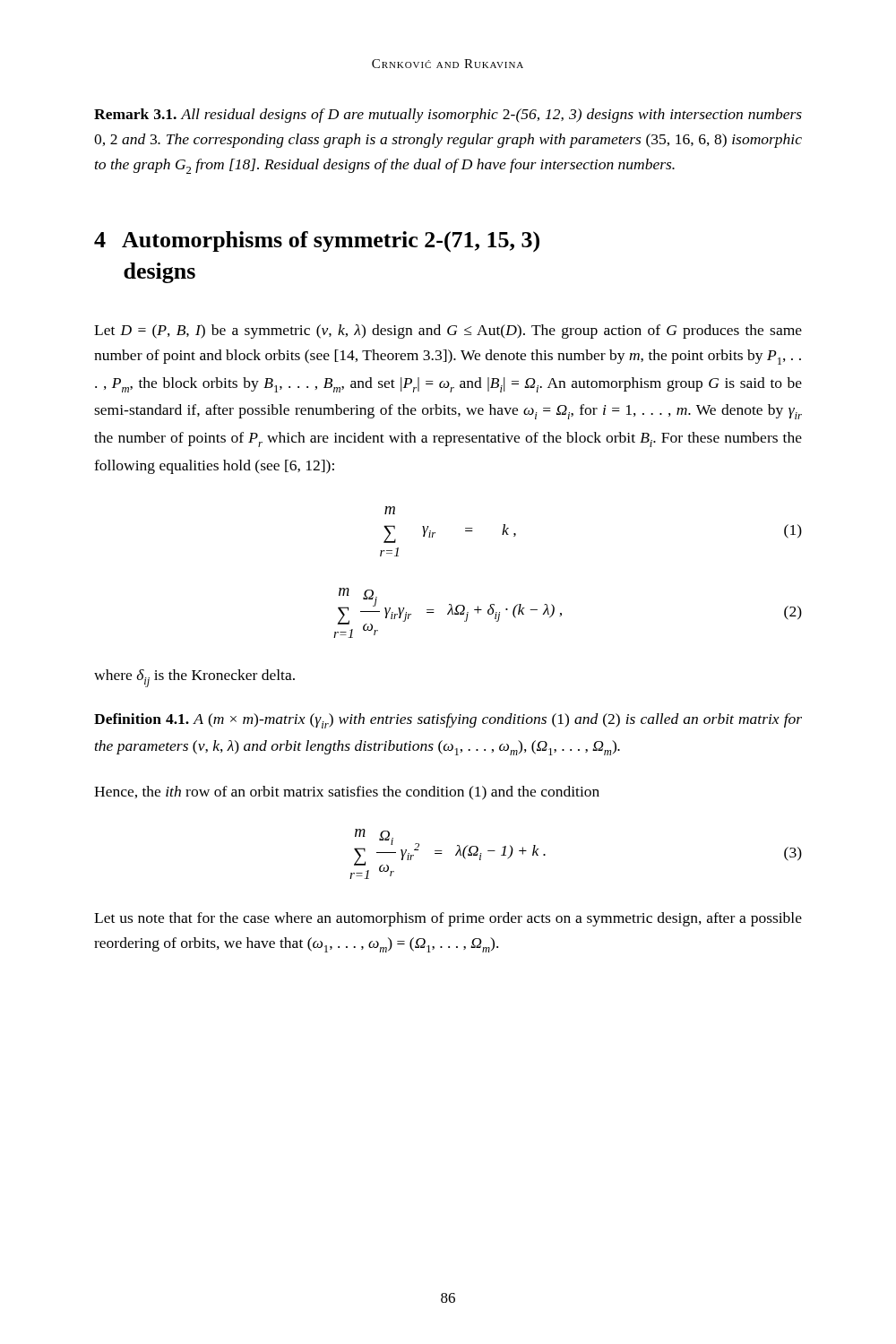Find the text block that reads "Definition 4.1. A"
This screenshot has width=896, height=1344.
click(x=448, y=733)
